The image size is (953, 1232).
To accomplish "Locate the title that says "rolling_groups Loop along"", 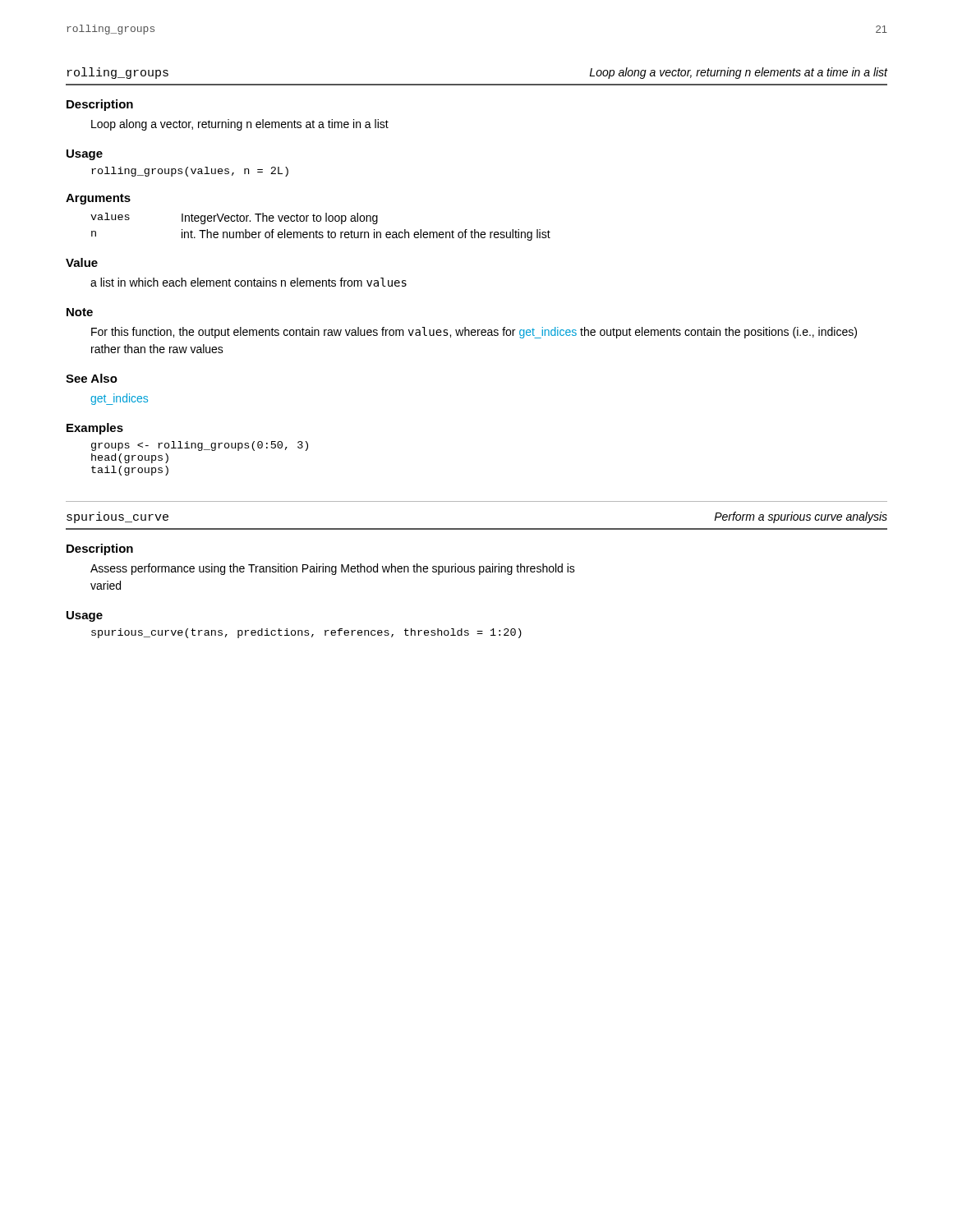I will pyautogui.click(x=476, y=73).
